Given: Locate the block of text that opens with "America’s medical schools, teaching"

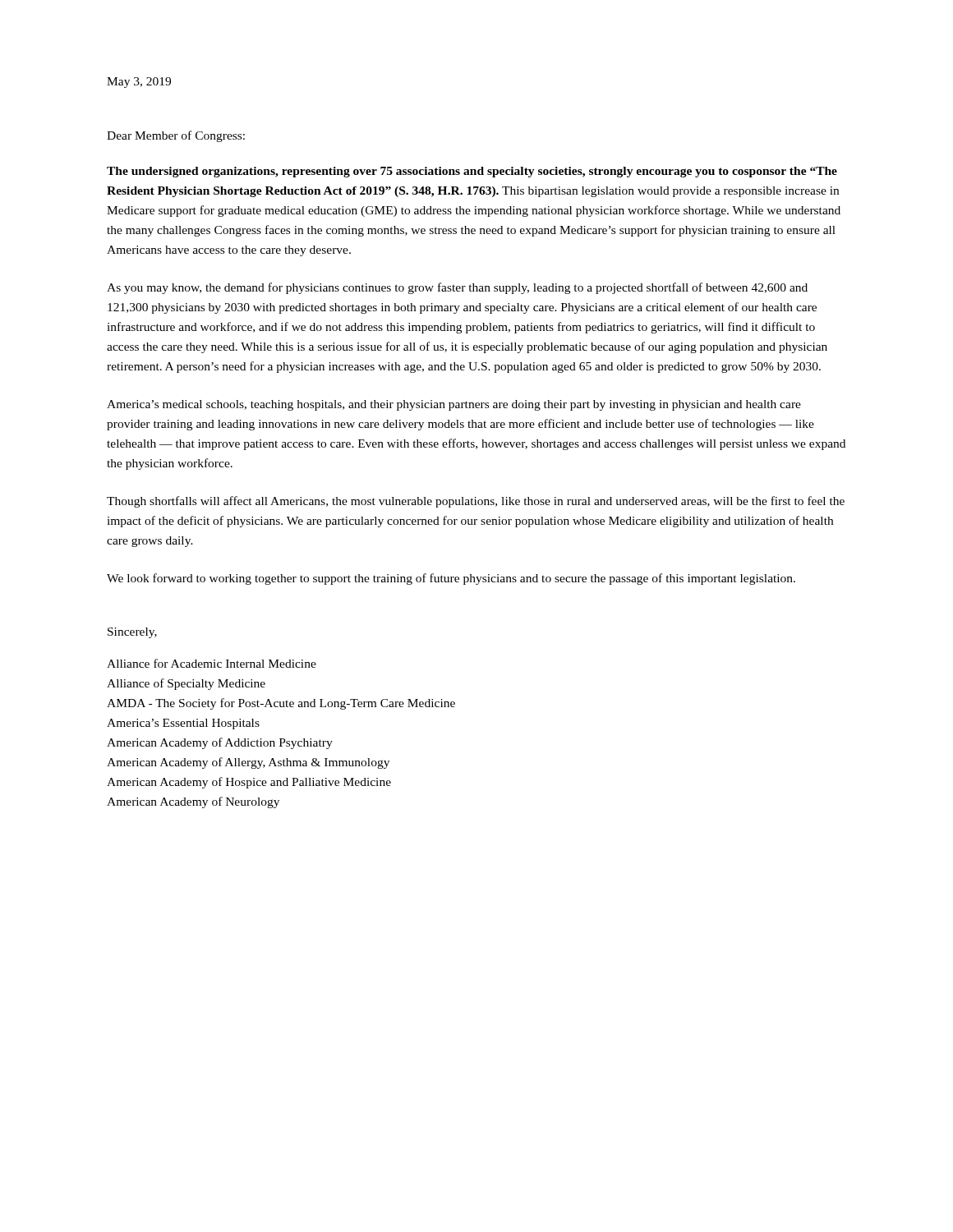Looking at the screenshot, I should coord(476,433).
